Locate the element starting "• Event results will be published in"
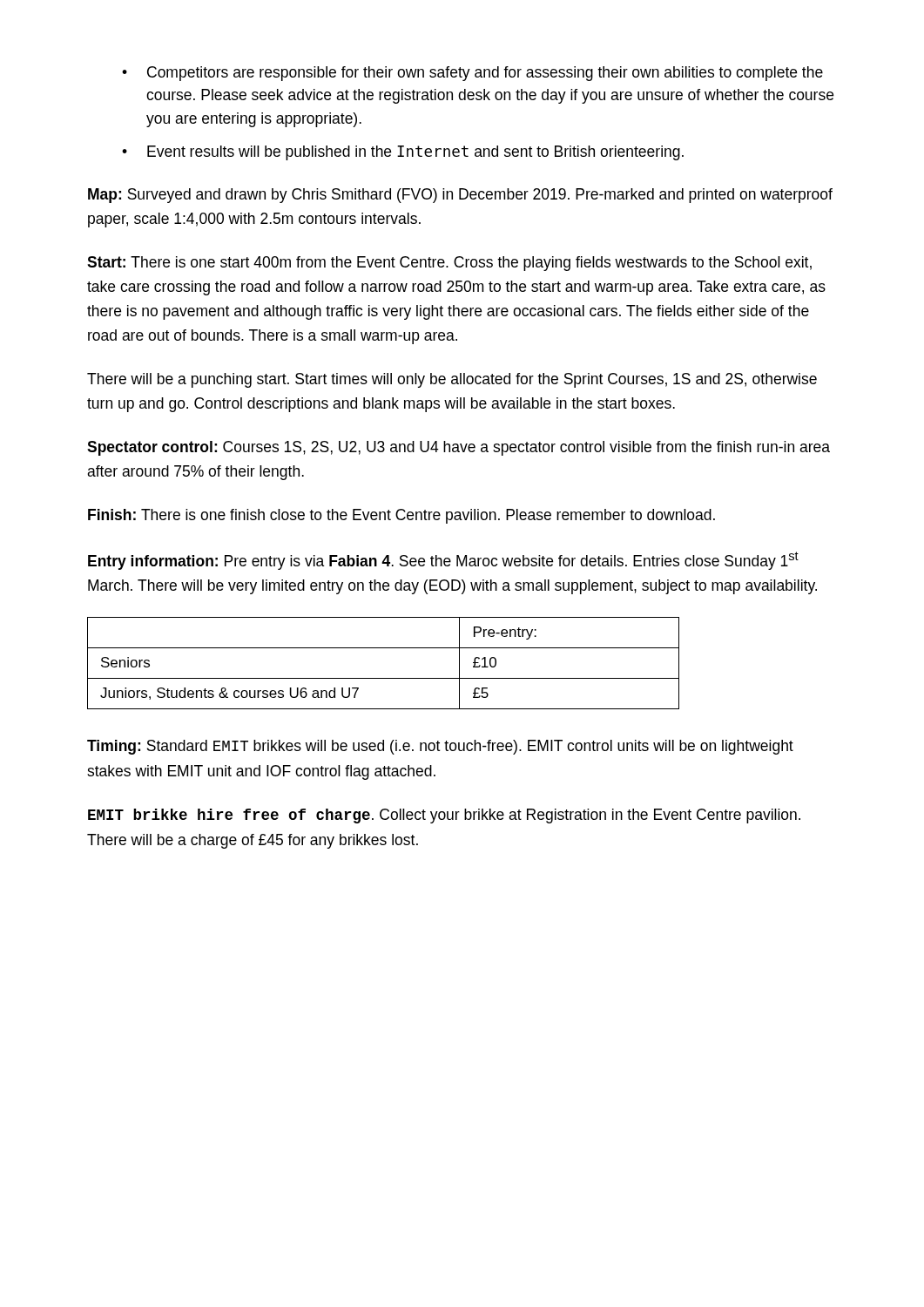The height and width of the screenshot is (1307, 924). point(479,152)
